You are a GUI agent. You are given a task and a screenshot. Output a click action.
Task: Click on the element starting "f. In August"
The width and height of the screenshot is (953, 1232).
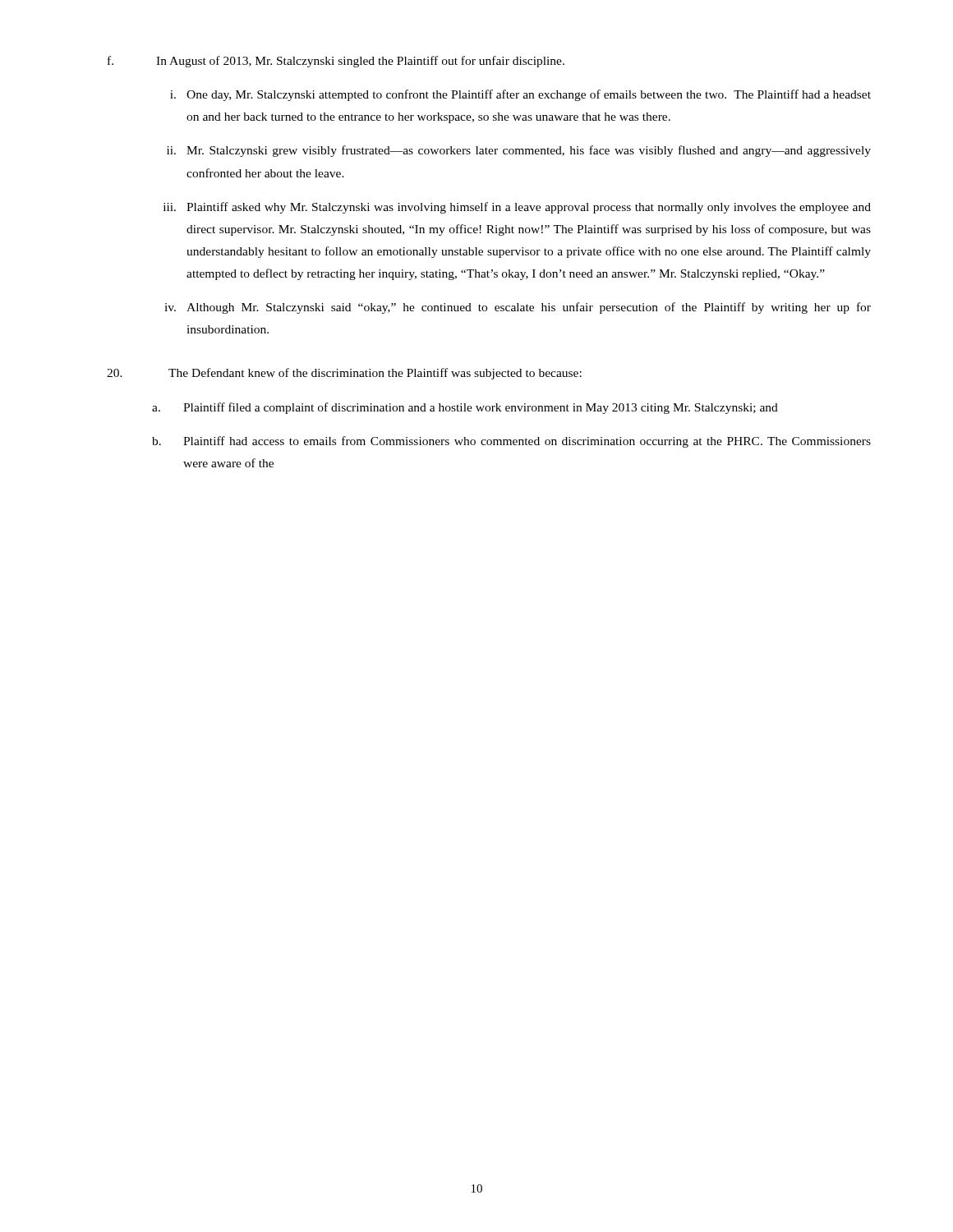489,60
